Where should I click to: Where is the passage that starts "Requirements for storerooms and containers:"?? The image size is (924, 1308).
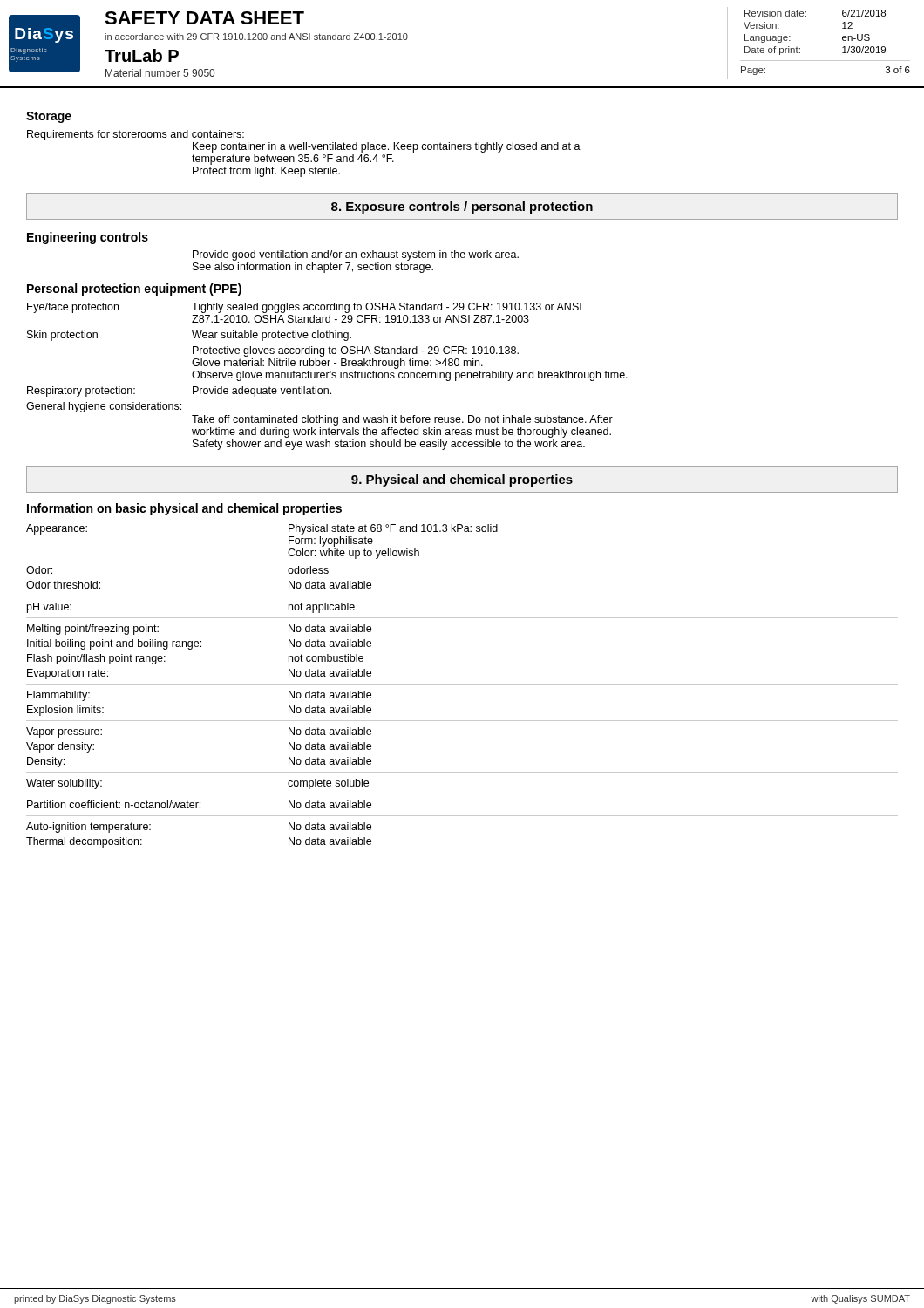(x=462, y=153)
